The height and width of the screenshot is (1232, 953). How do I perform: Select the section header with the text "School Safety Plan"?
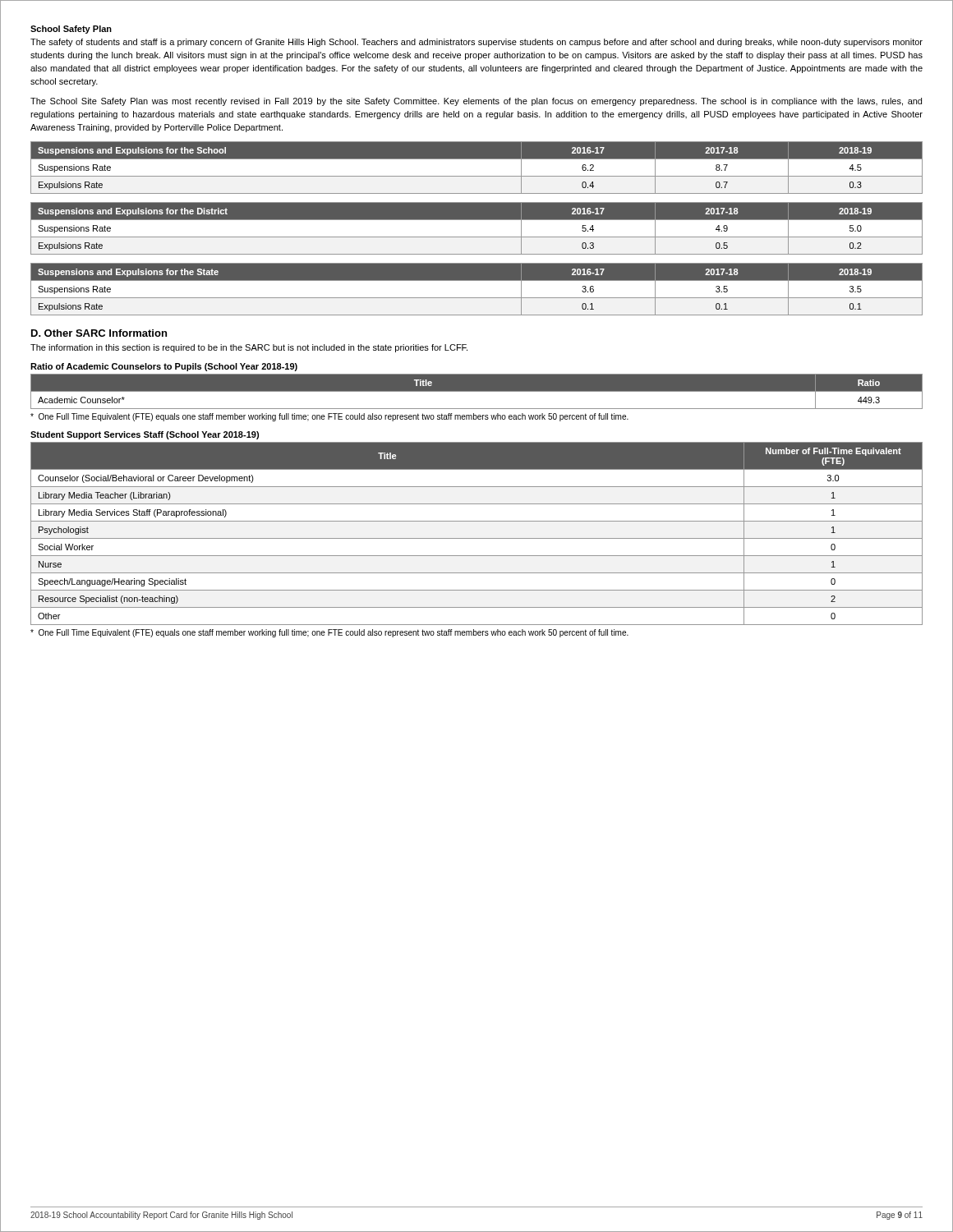coord(71,29)
